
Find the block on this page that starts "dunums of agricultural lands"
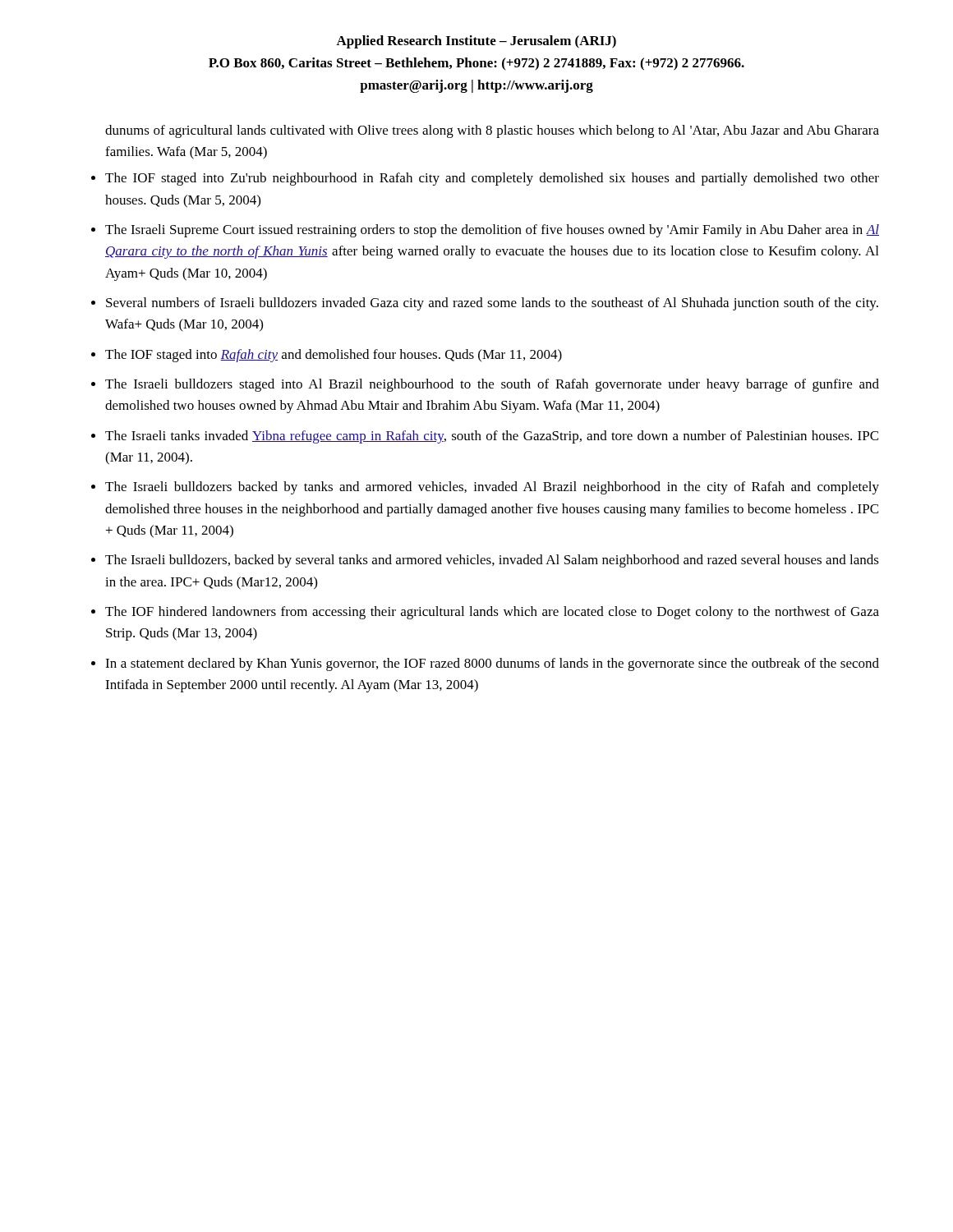click(x=492, y=141)
